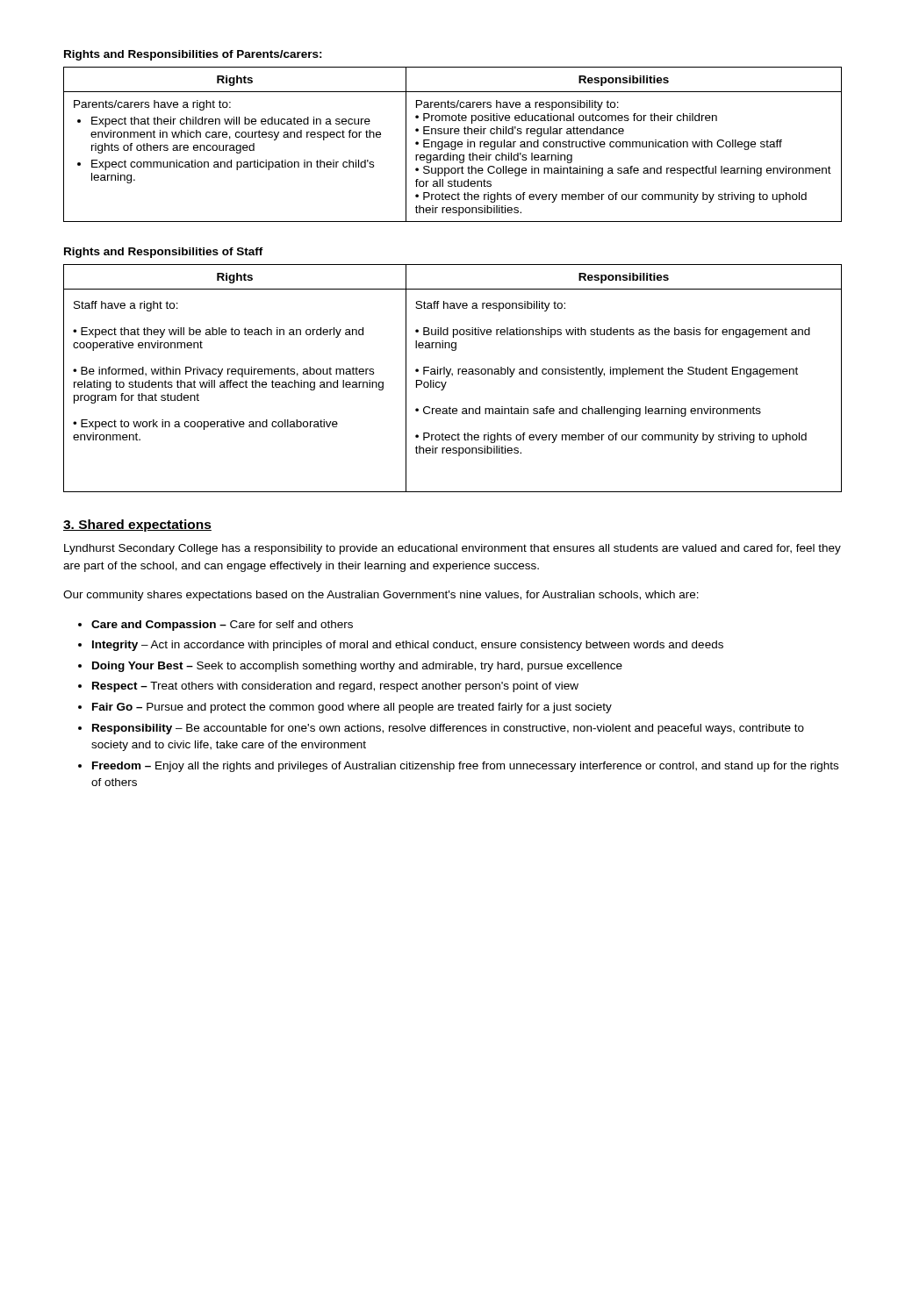Image resolution: width=905 pixels, height=1316 pixels.
Task: Point to the block beginning "Freedom – Enjoy all the rights"
Action: pos(467,774)
